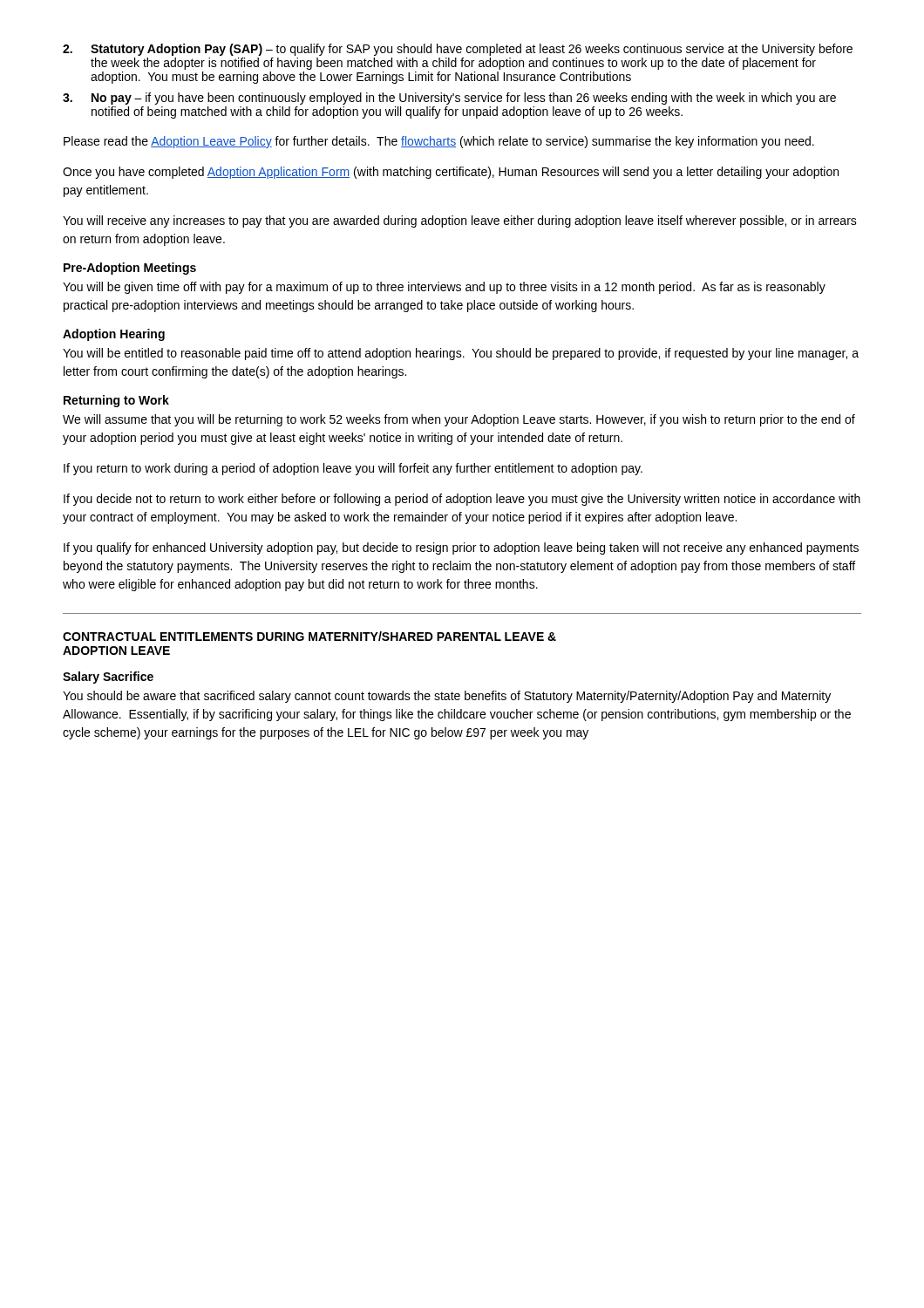Find the list item that reads "3. No pay – if you"
The width and height of the screenshot is (924, 1308).
click(x=462, y=105)
